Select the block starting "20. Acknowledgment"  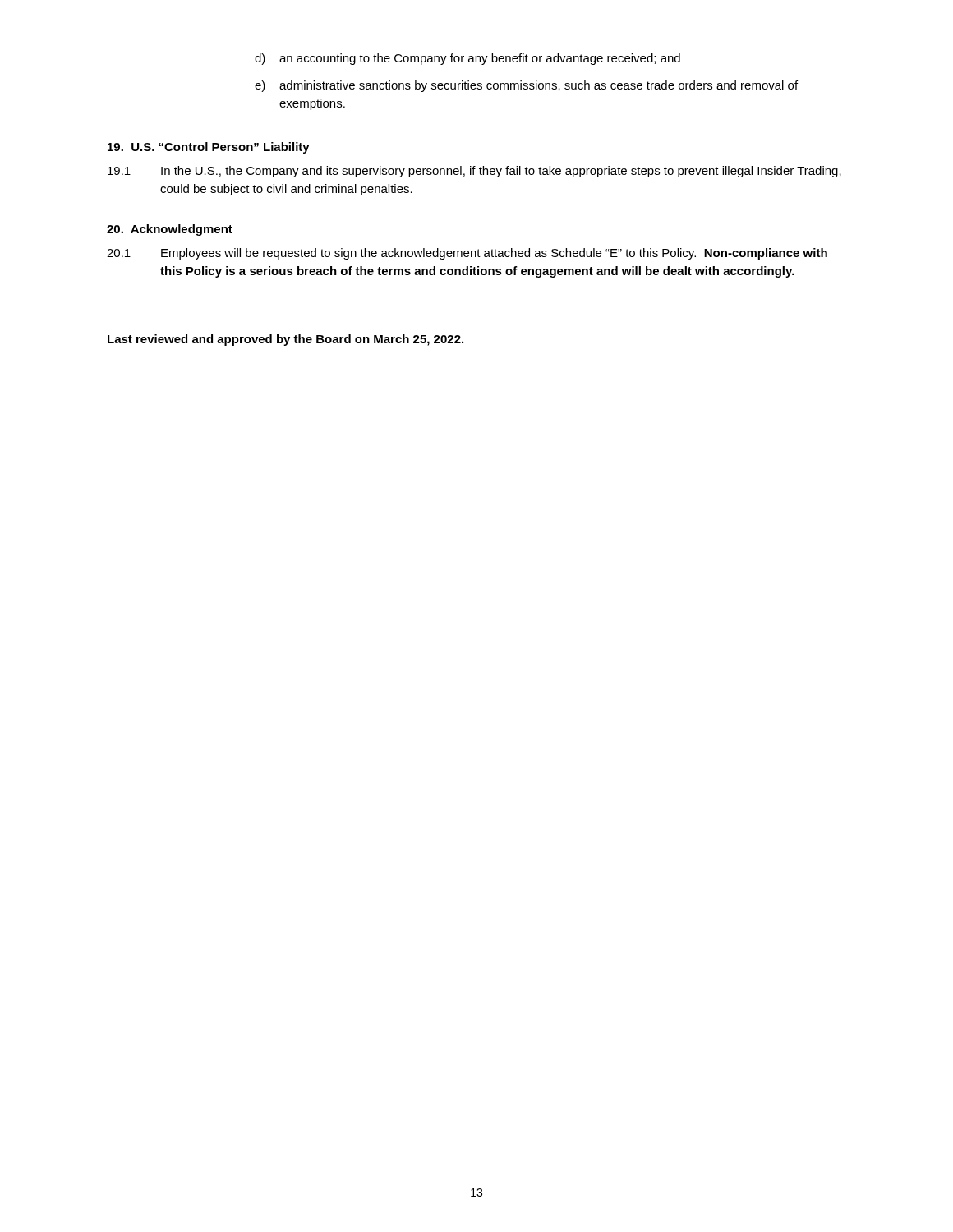[170, 228]
